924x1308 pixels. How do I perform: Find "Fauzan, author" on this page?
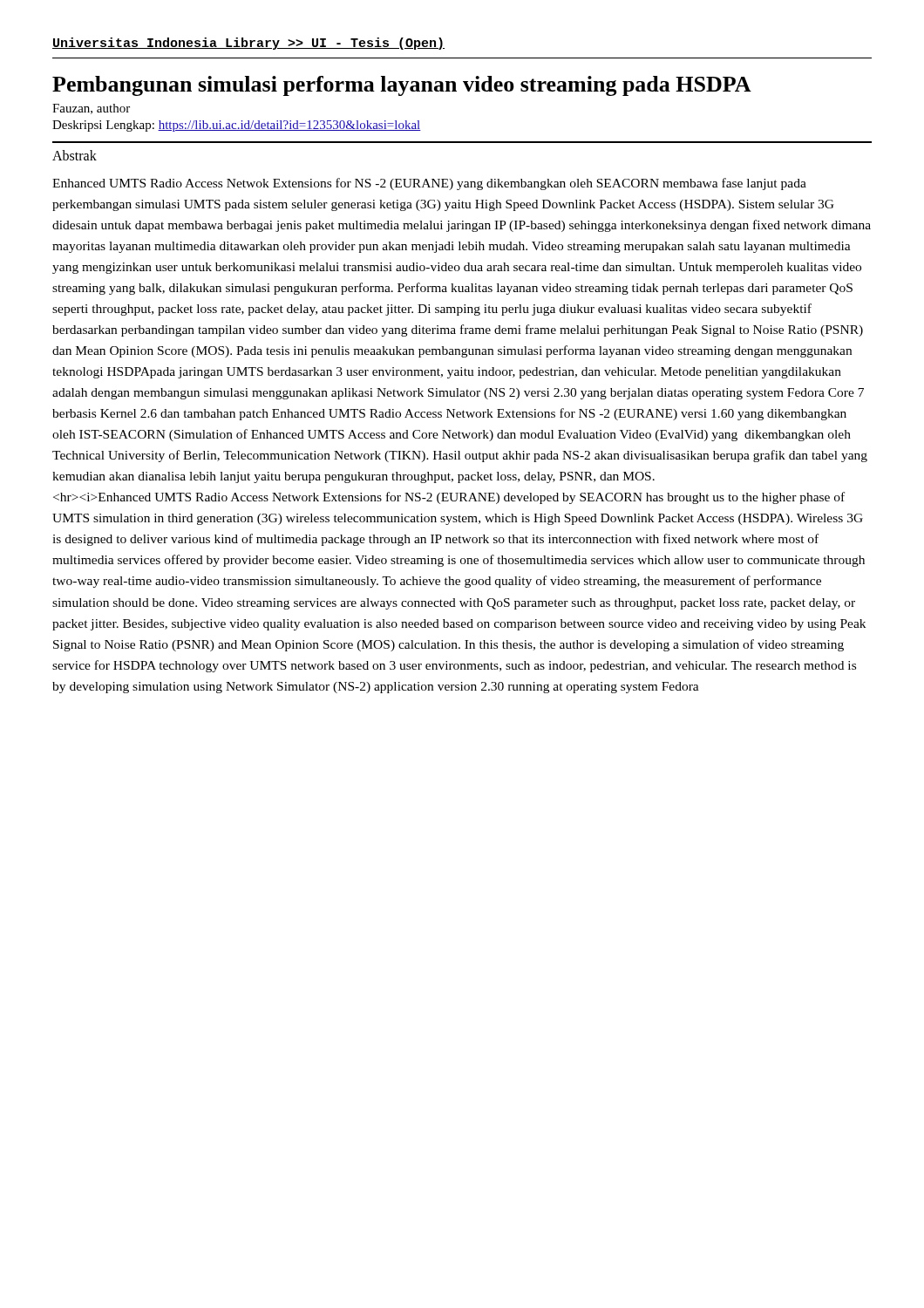pos(91,108)
